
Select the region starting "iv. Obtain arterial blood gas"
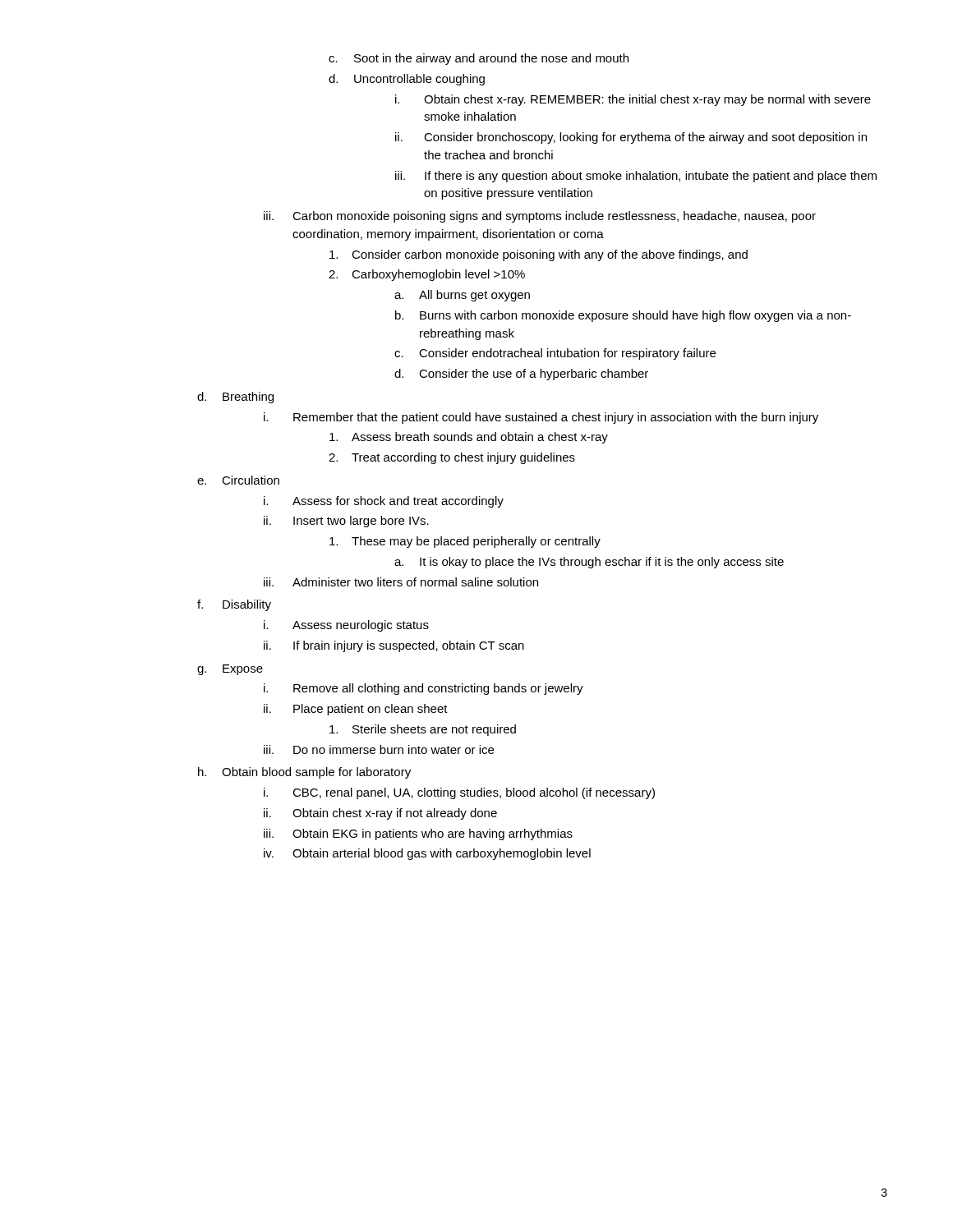tap(575, 853)
